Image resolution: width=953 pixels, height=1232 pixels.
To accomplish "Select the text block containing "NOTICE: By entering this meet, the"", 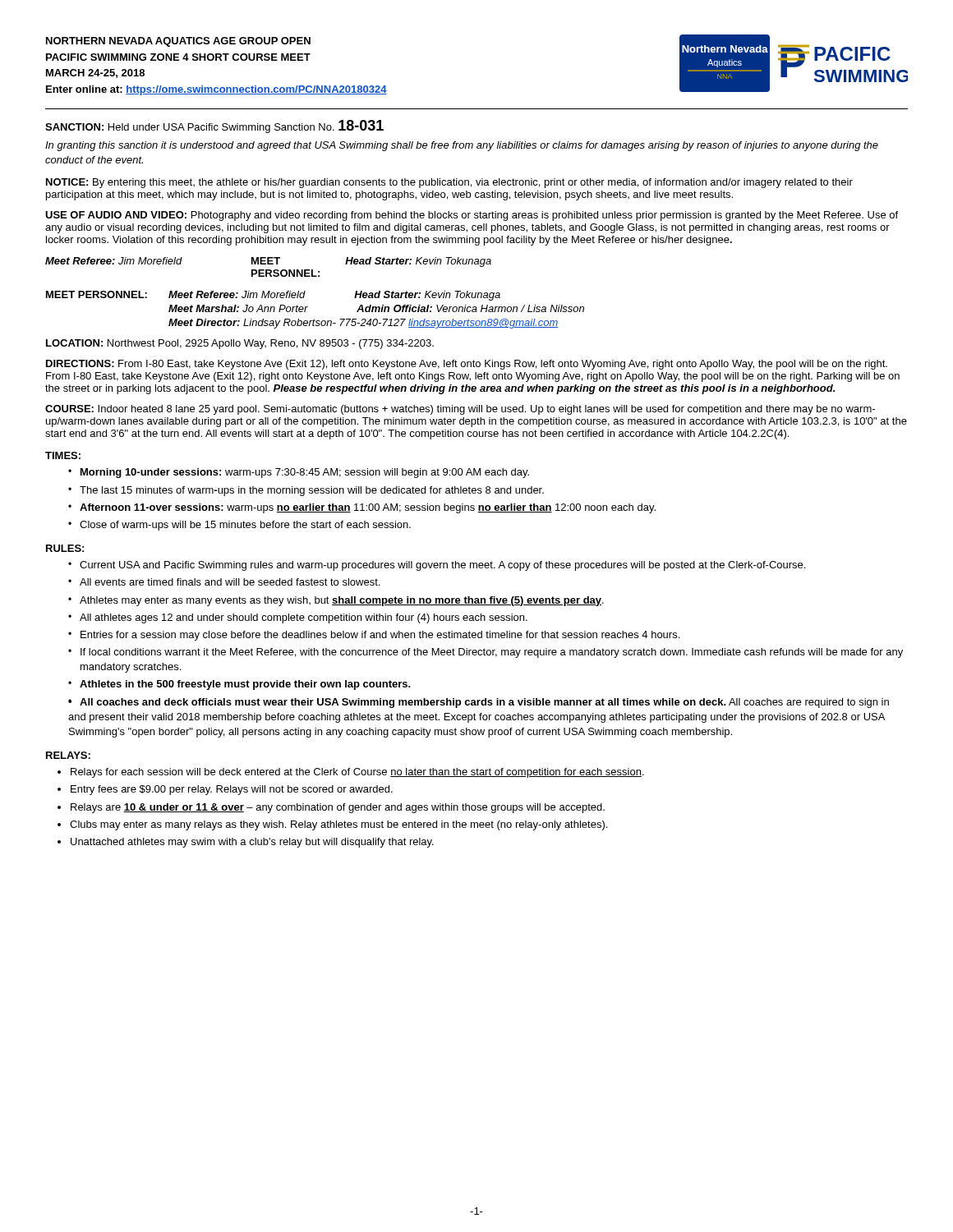I will point(449,188).
